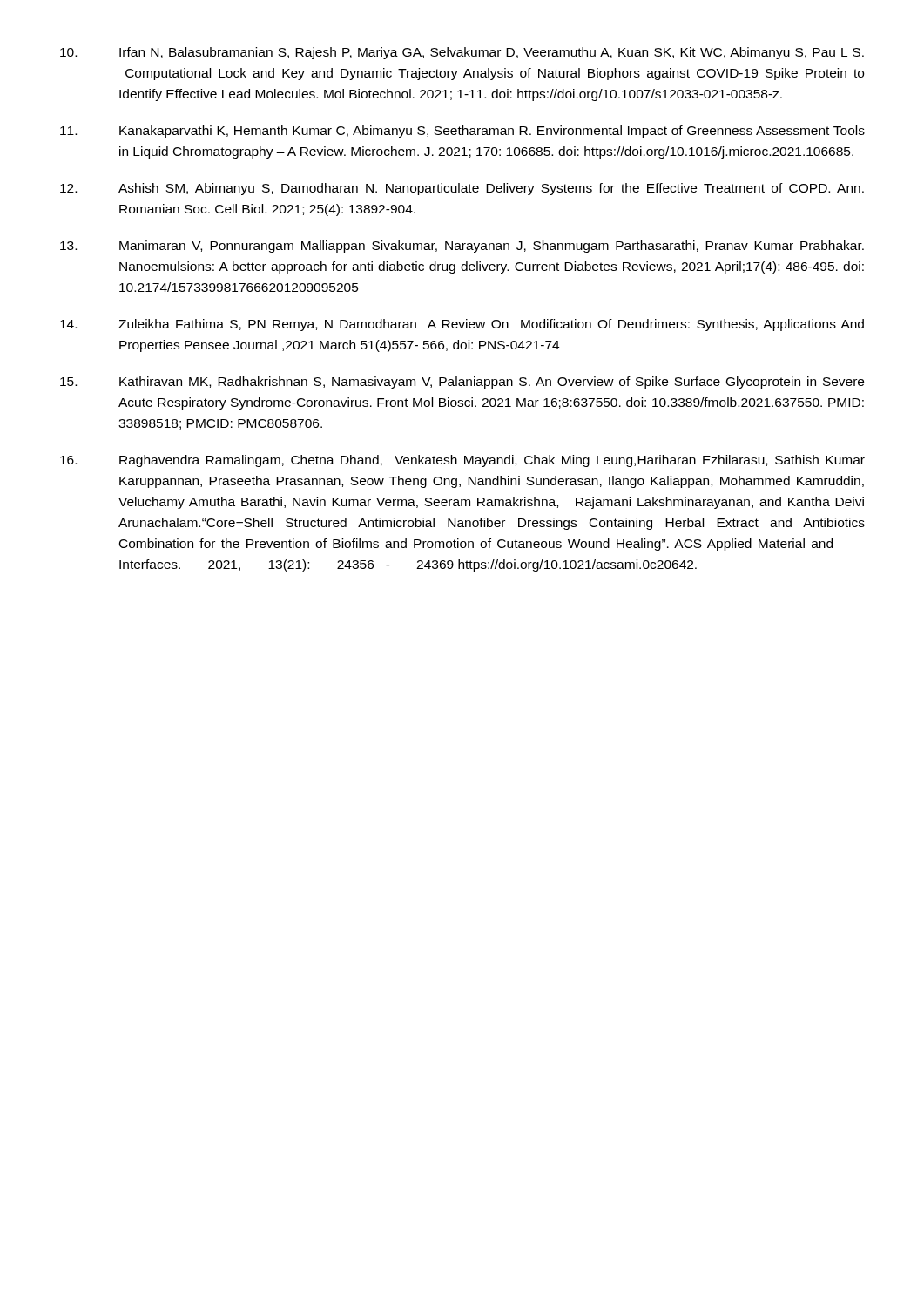Click on the list item with the text "10. Irfan N, Balasubramanian"
This screenshot has height=1307, width=924.
pyautogui.click(x=462, y=73)
